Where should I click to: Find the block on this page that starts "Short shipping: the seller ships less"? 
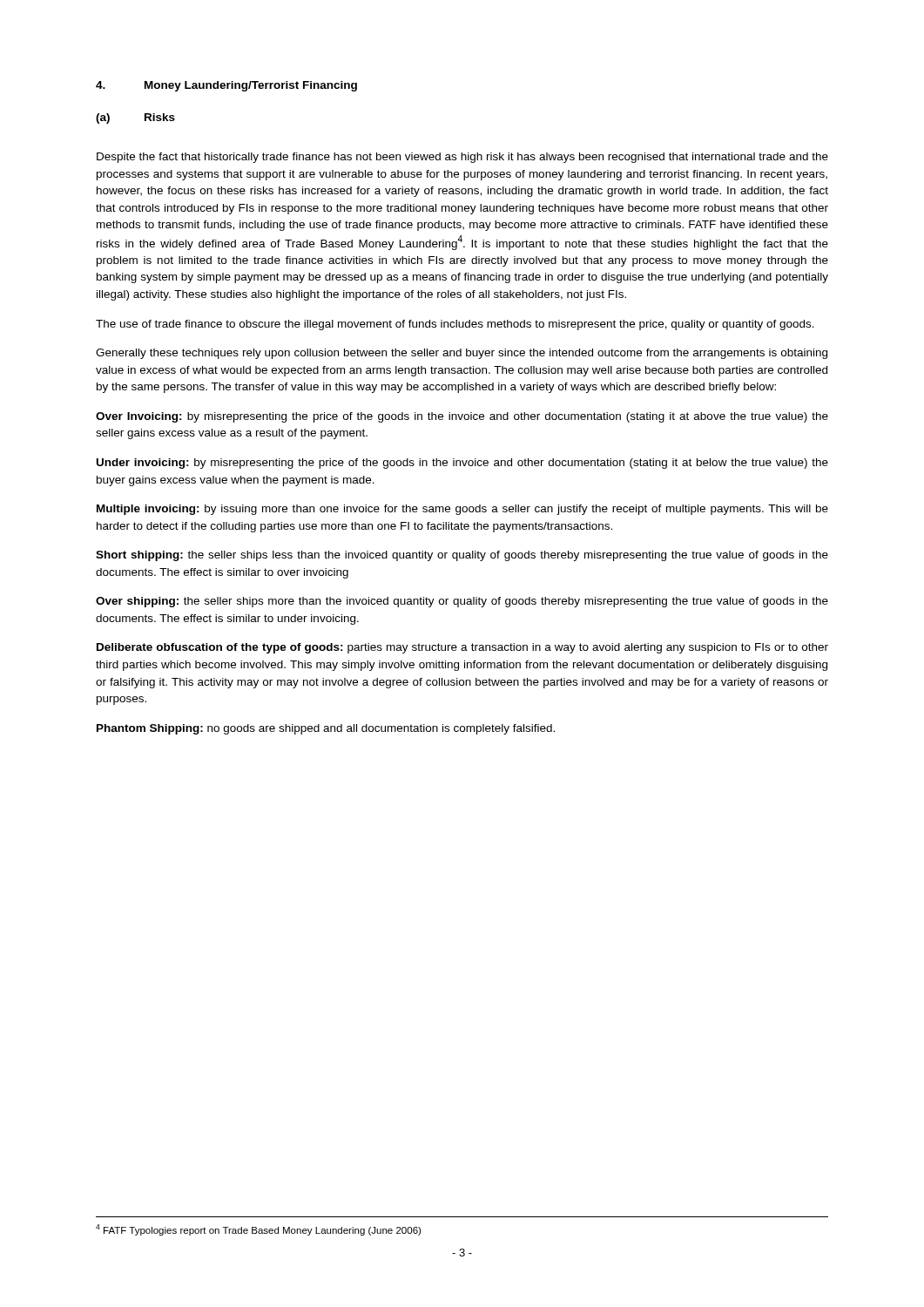pyautogui.click(x=462, y=563)
